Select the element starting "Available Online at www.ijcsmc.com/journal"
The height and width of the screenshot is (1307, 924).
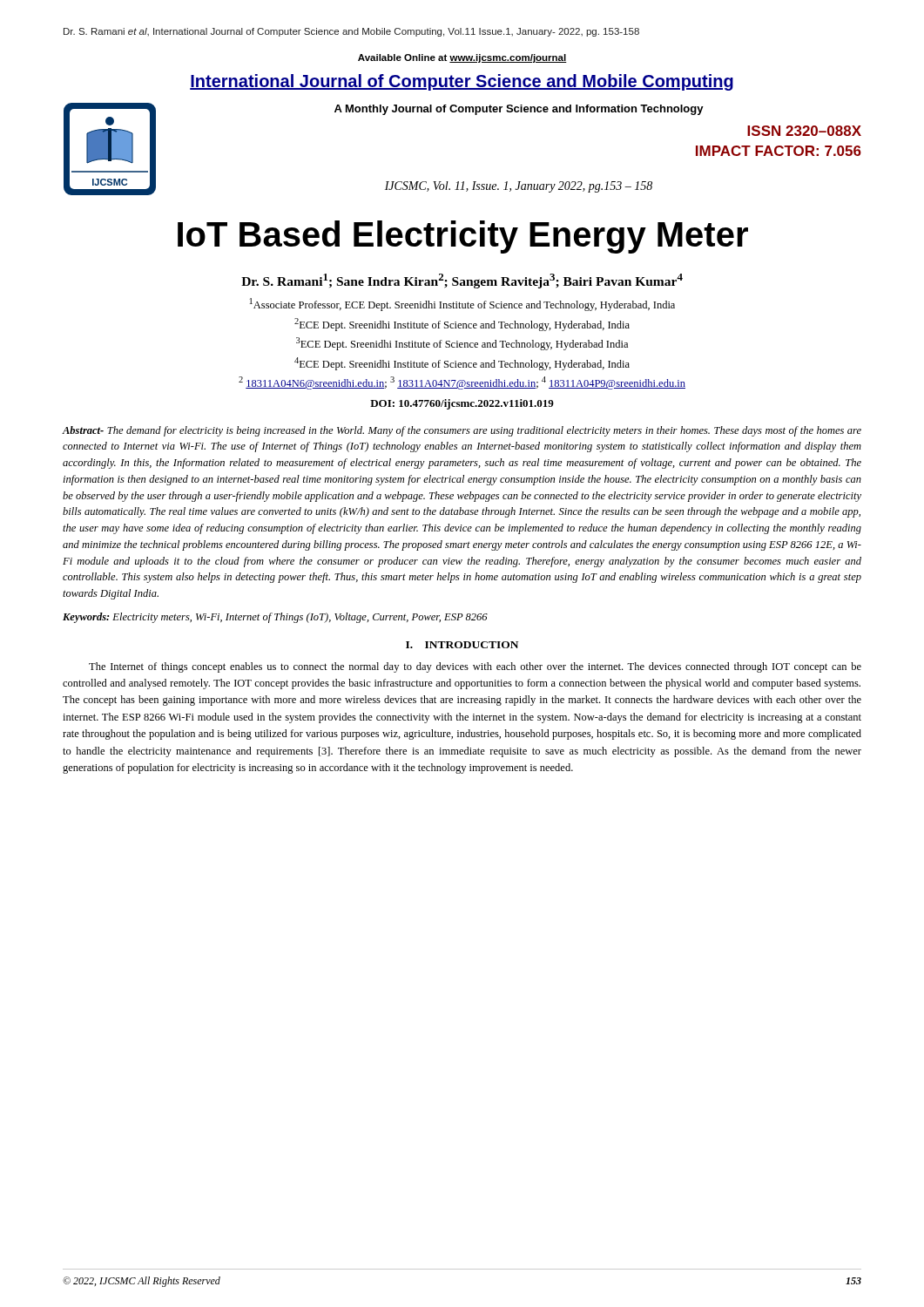(462, 58)
